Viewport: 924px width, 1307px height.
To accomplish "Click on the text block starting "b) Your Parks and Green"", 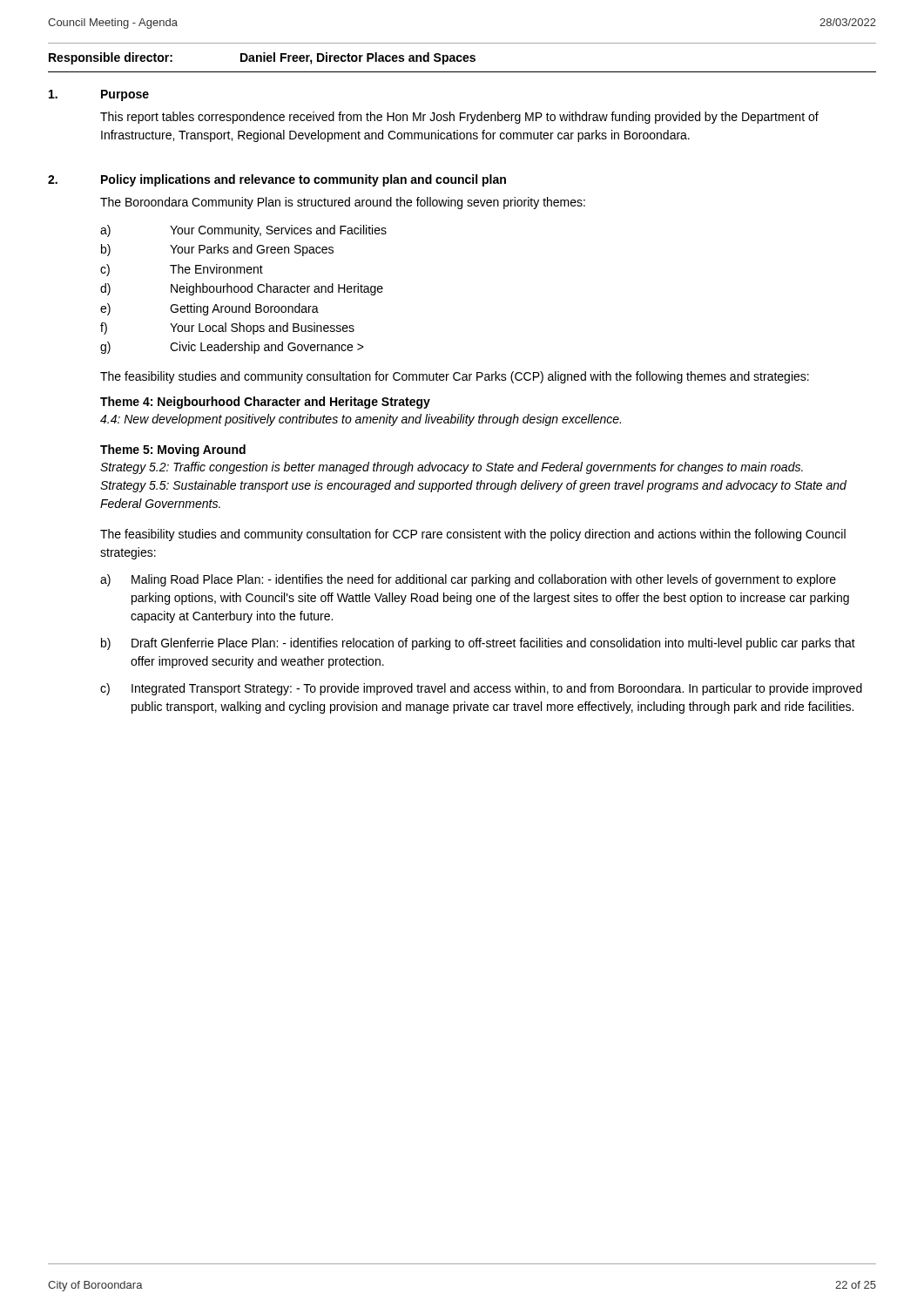I will point(217,250).
